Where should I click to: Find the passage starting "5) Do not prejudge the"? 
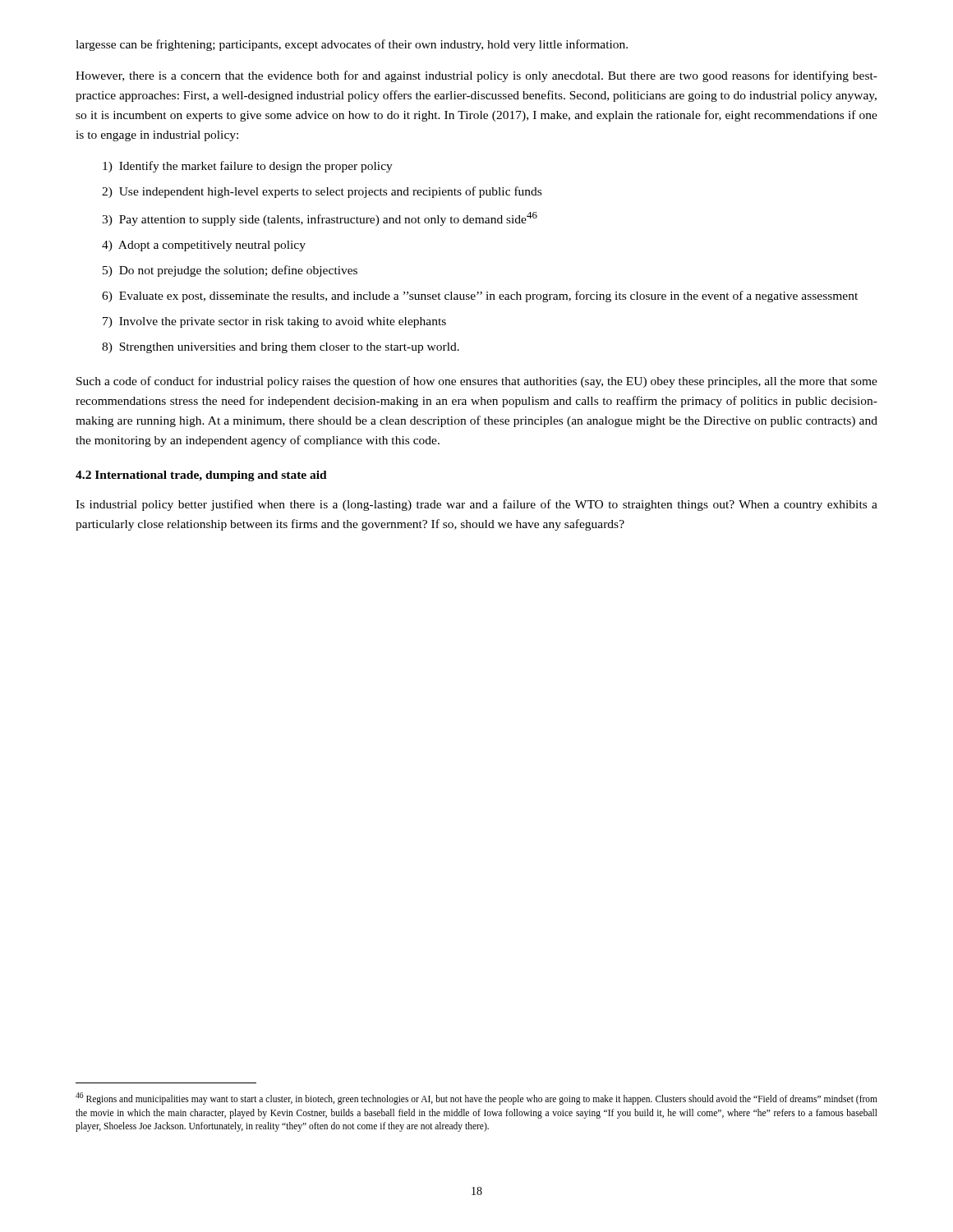(230, 270)
